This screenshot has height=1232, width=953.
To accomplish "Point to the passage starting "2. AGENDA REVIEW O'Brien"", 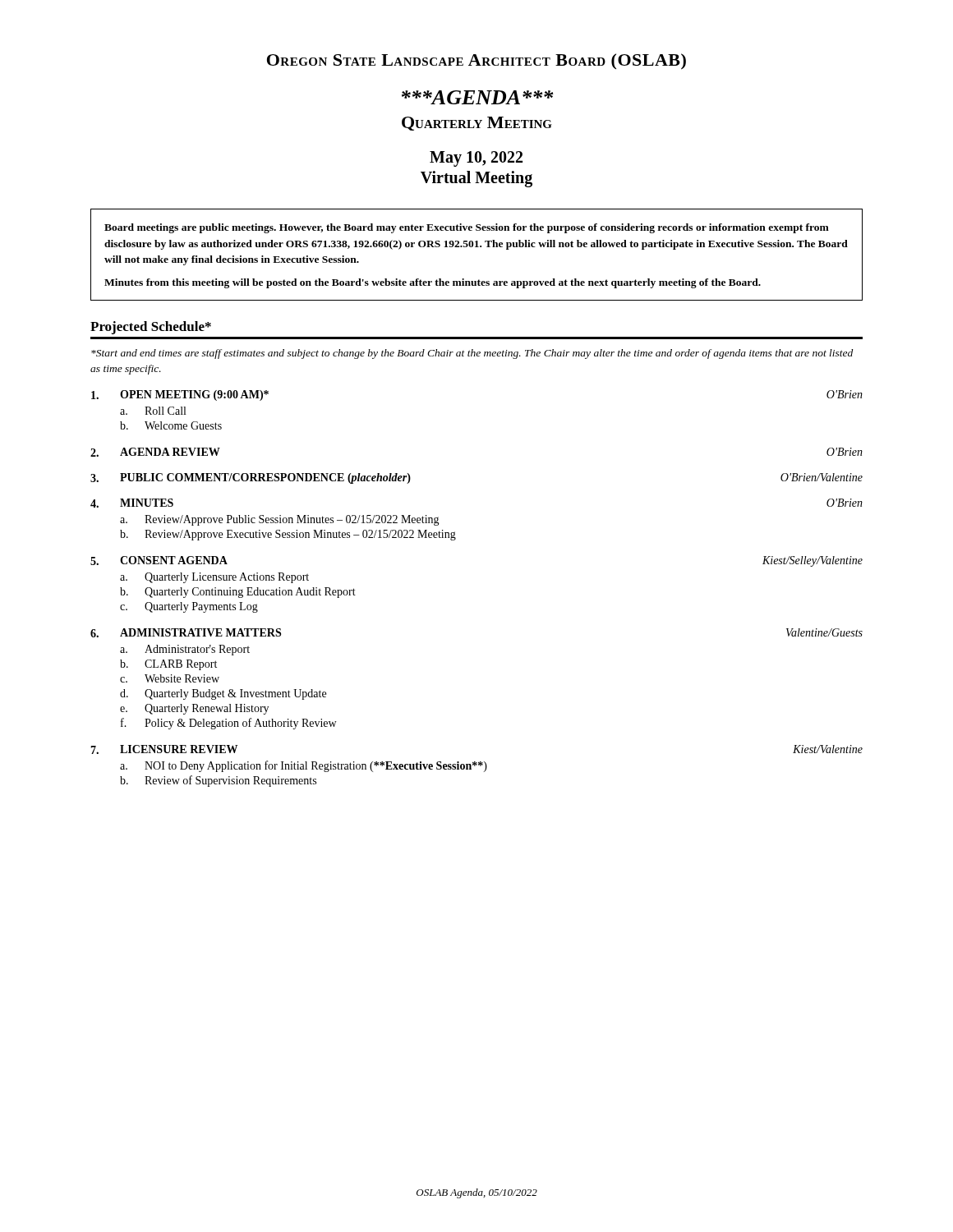I will tap(179, 451).
